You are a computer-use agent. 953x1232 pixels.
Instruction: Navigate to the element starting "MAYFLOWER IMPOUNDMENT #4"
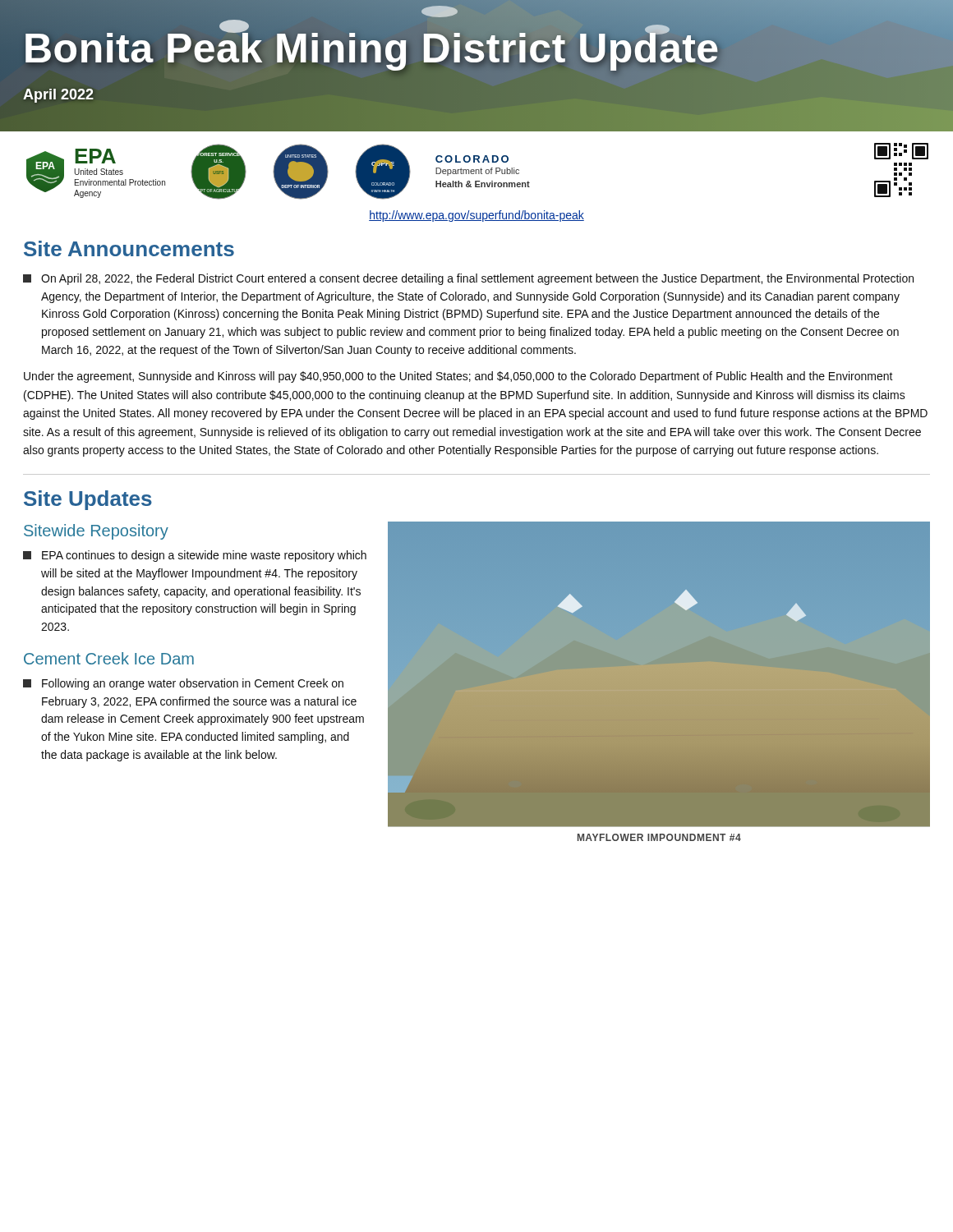[x=659, y=837]
